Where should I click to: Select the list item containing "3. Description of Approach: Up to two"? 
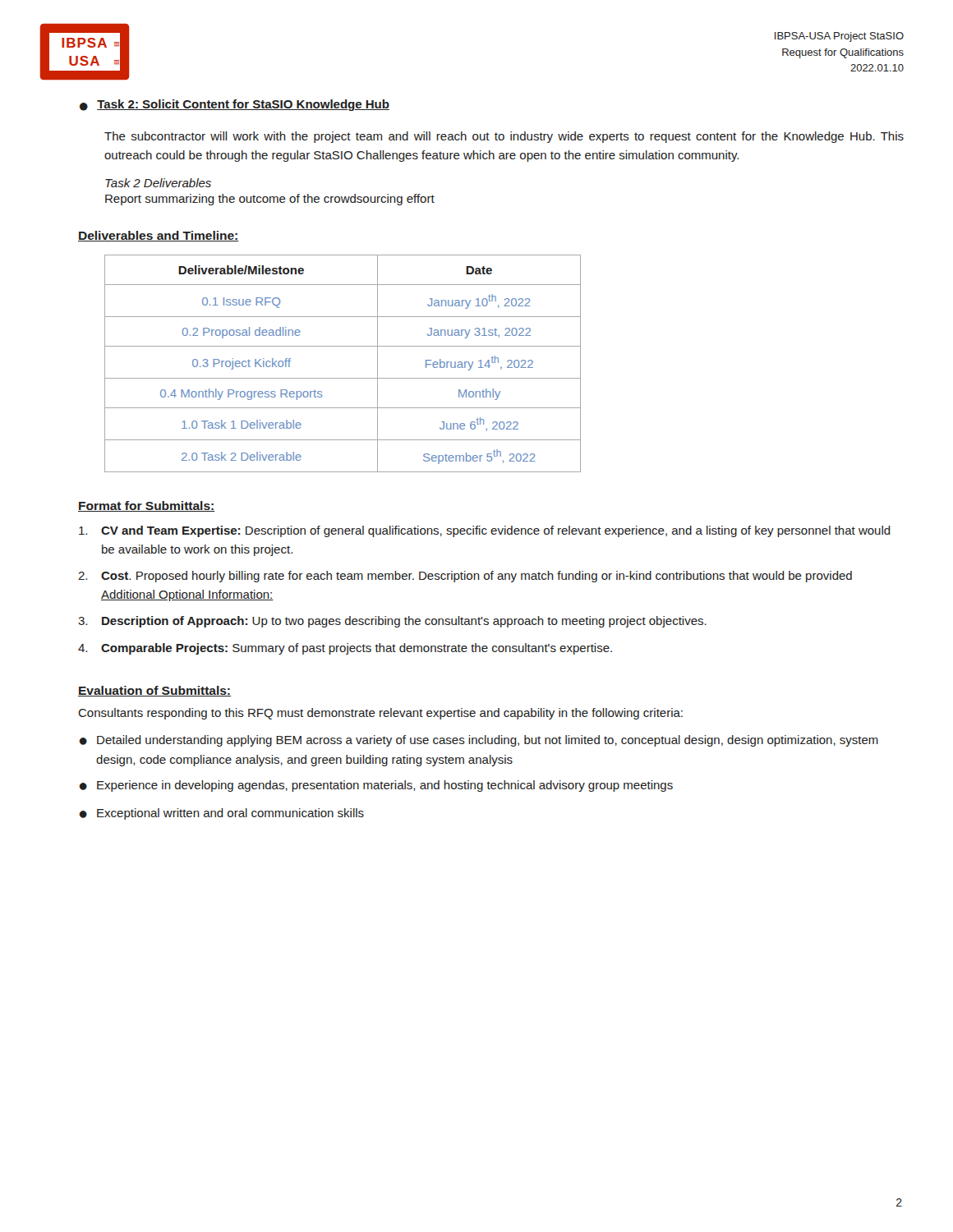point(393,621)
